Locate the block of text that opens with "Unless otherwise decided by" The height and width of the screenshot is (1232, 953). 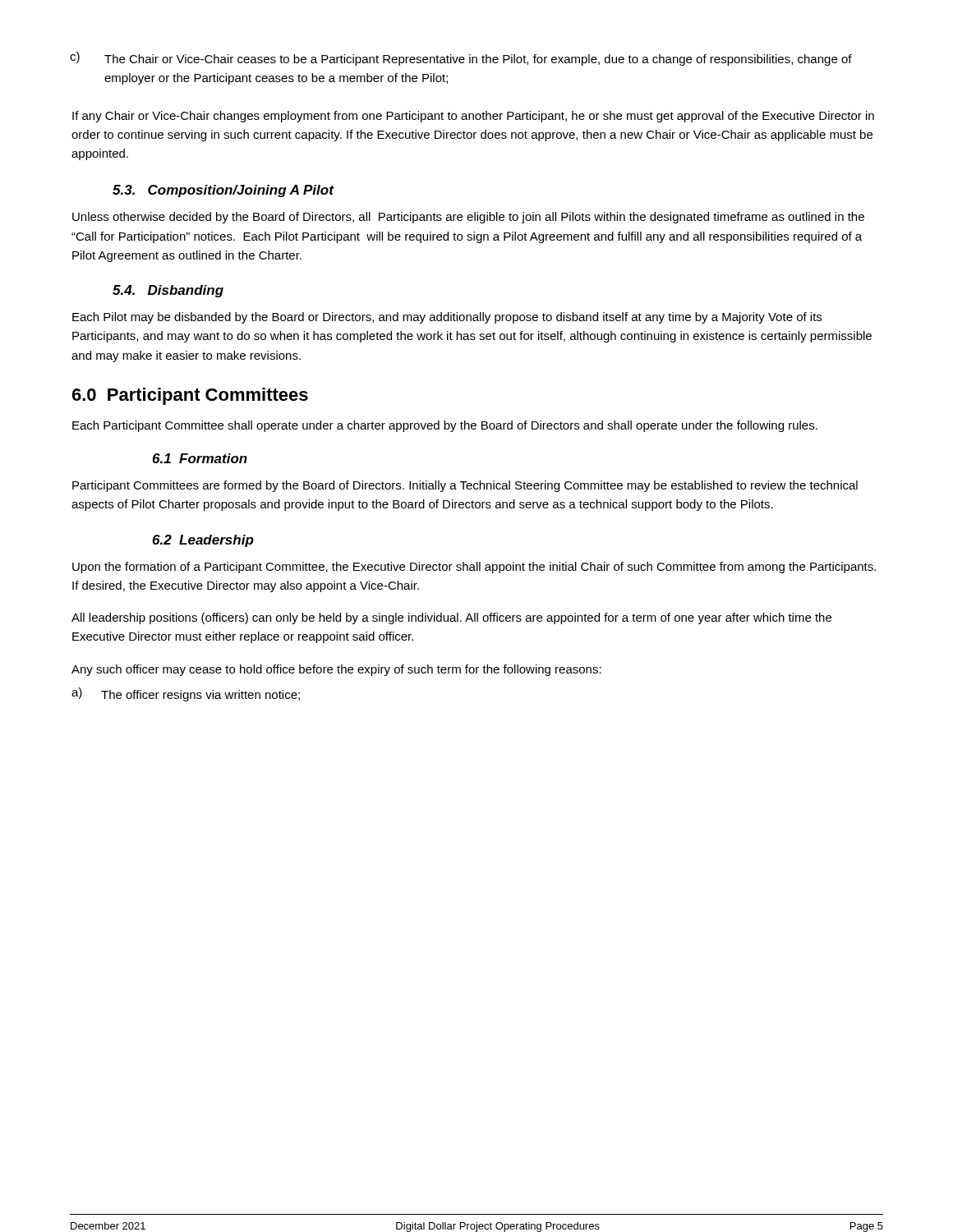[468, 236]
